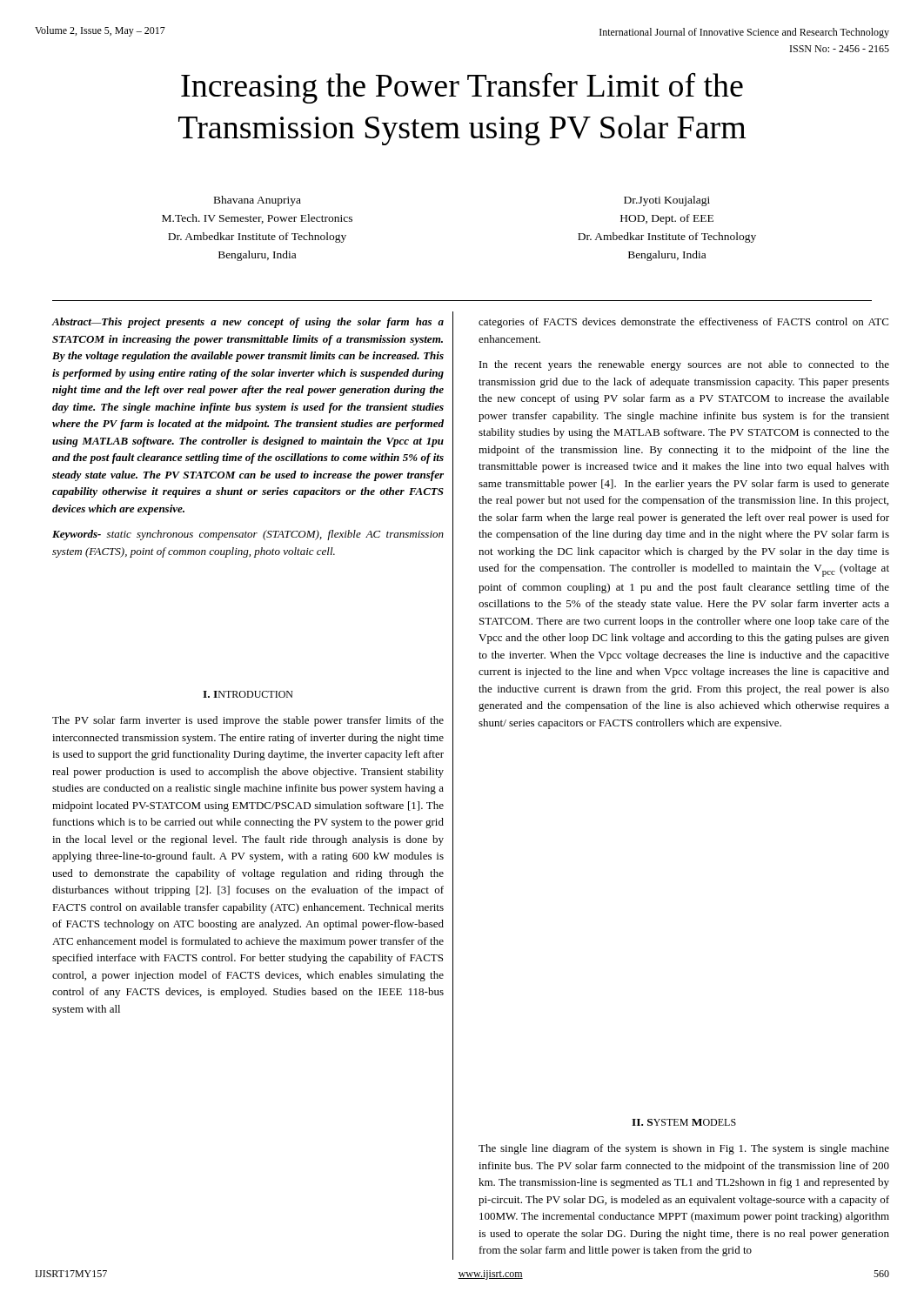
Task: Point to the passage starting "Abstract—This project presents a new concept"
Action: [248, 436]
